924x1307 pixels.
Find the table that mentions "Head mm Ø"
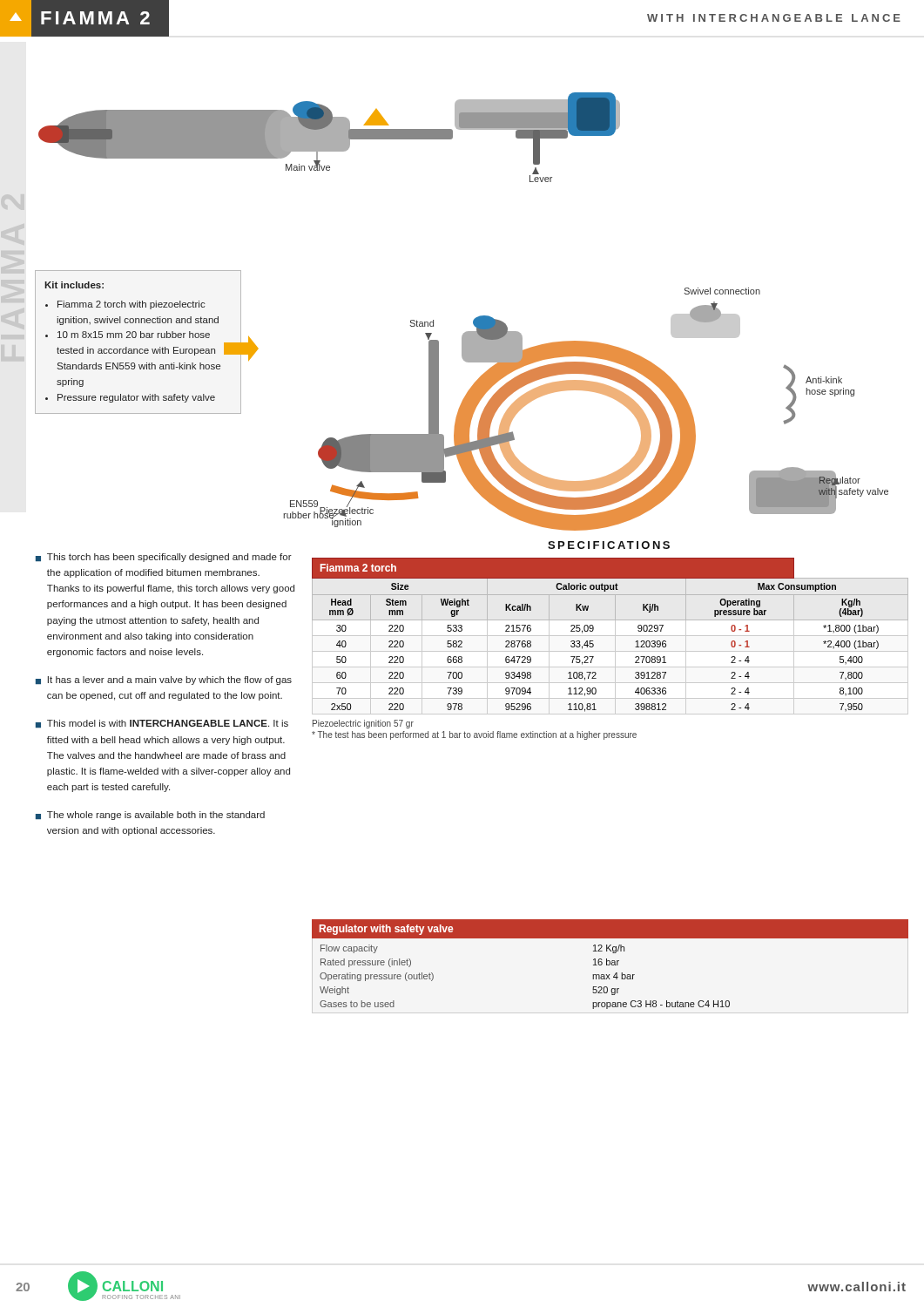[610, 636]
